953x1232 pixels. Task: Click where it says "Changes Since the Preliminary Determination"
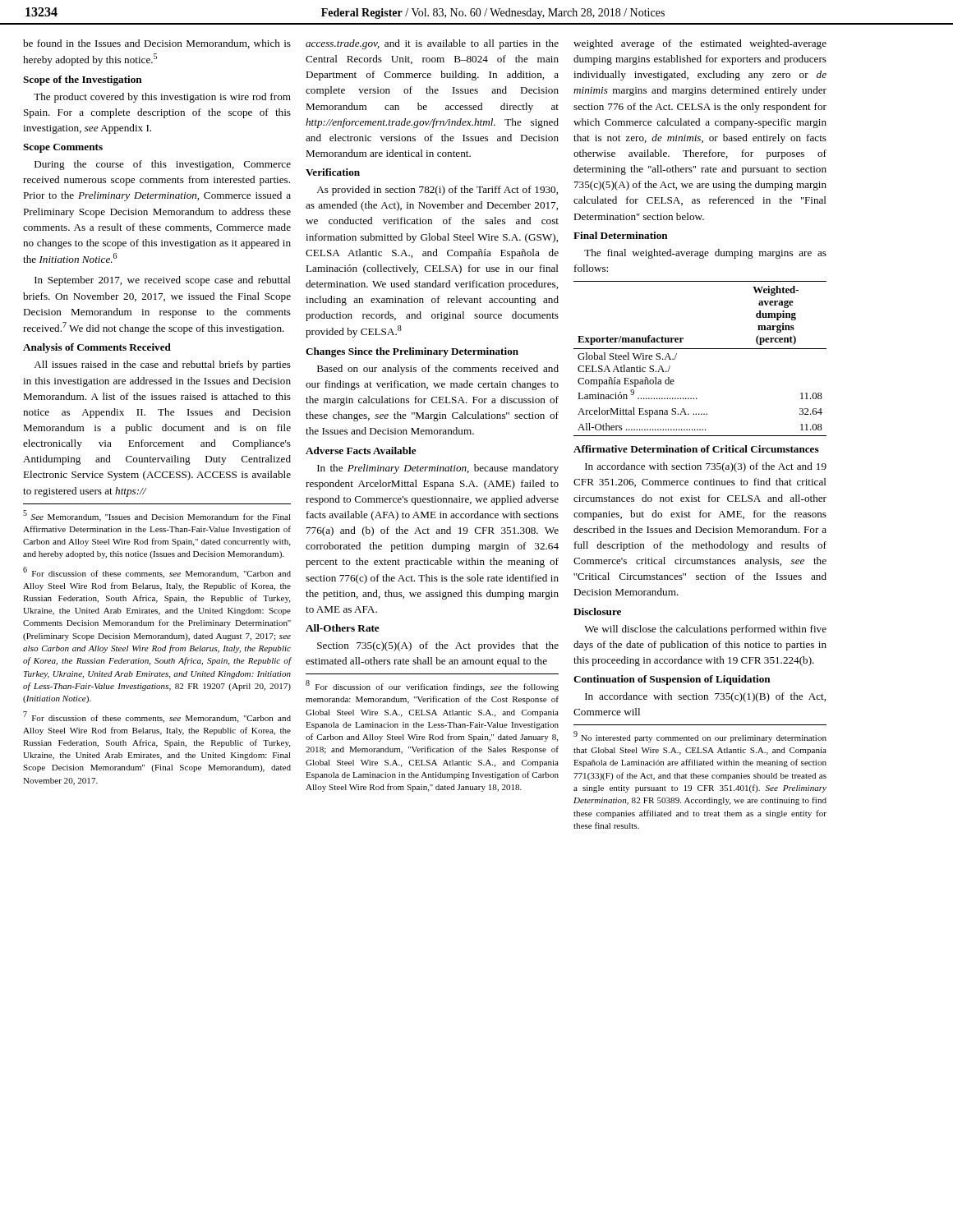pos(412,351)
